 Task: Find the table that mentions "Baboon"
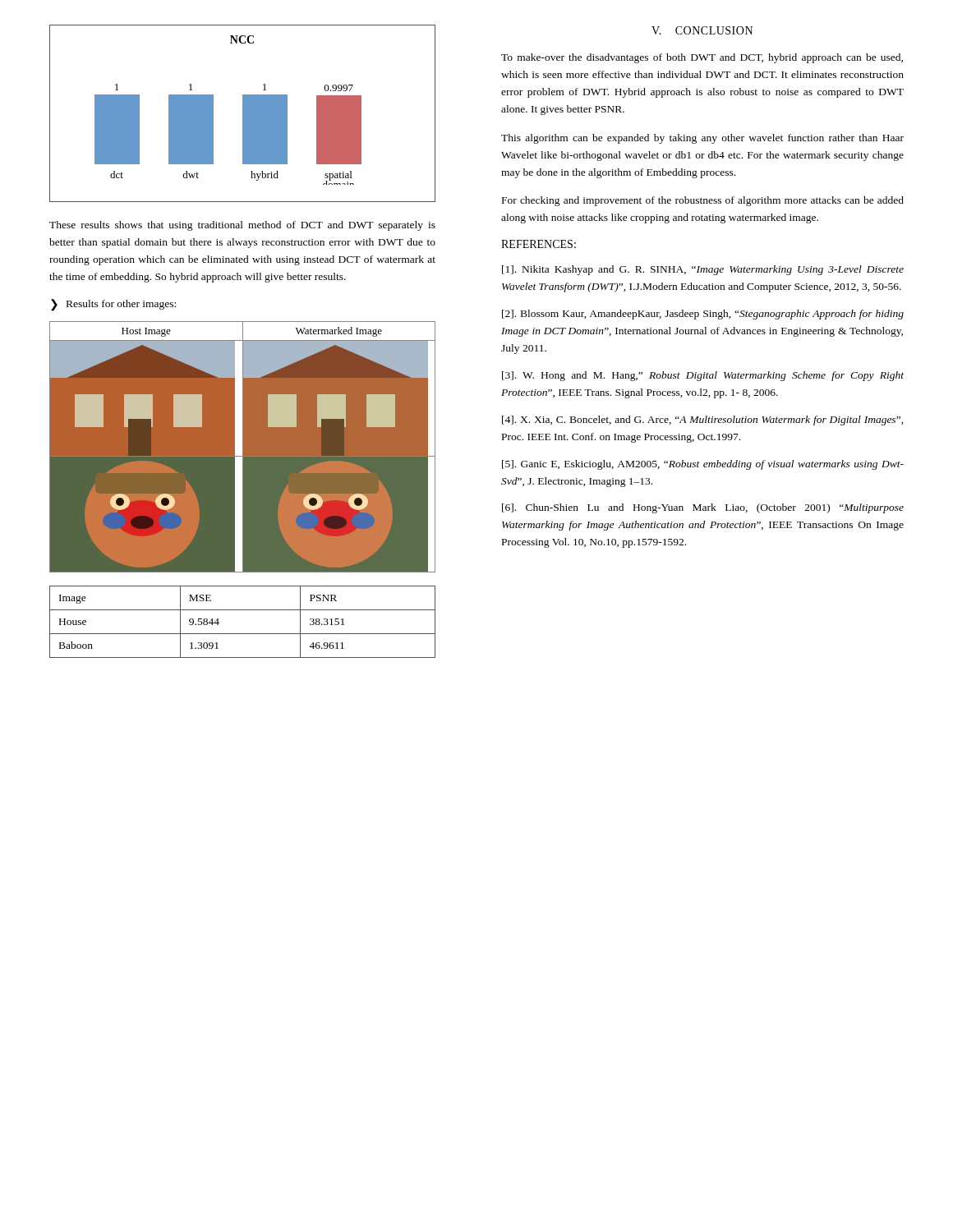coord(242,621)
